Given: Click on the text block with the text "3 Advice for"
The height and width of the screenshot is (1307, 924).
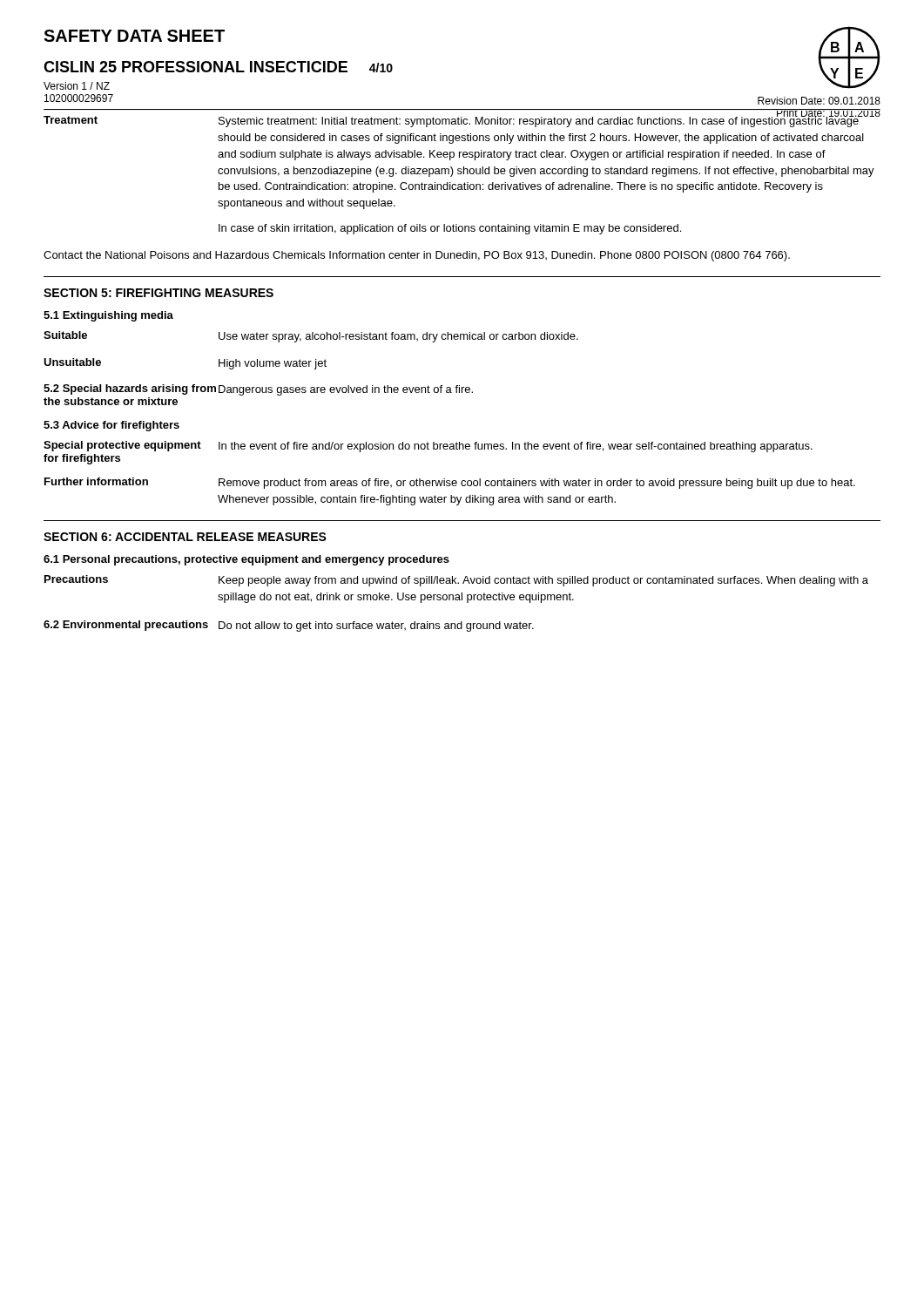Looking at the screenshot, I should (x=112, y=425).
